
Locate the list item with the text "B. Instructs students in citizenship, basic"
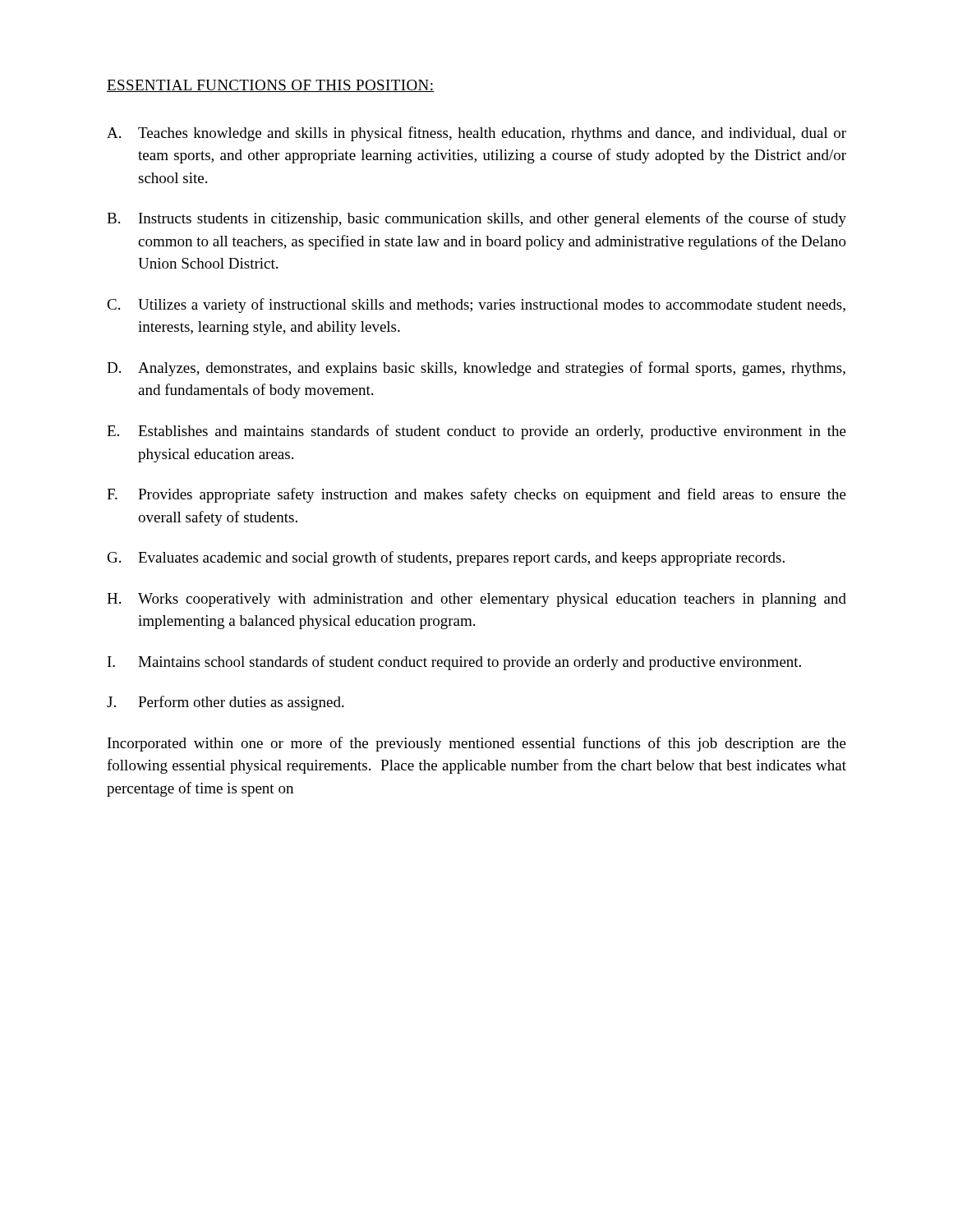tap(476, 241)
